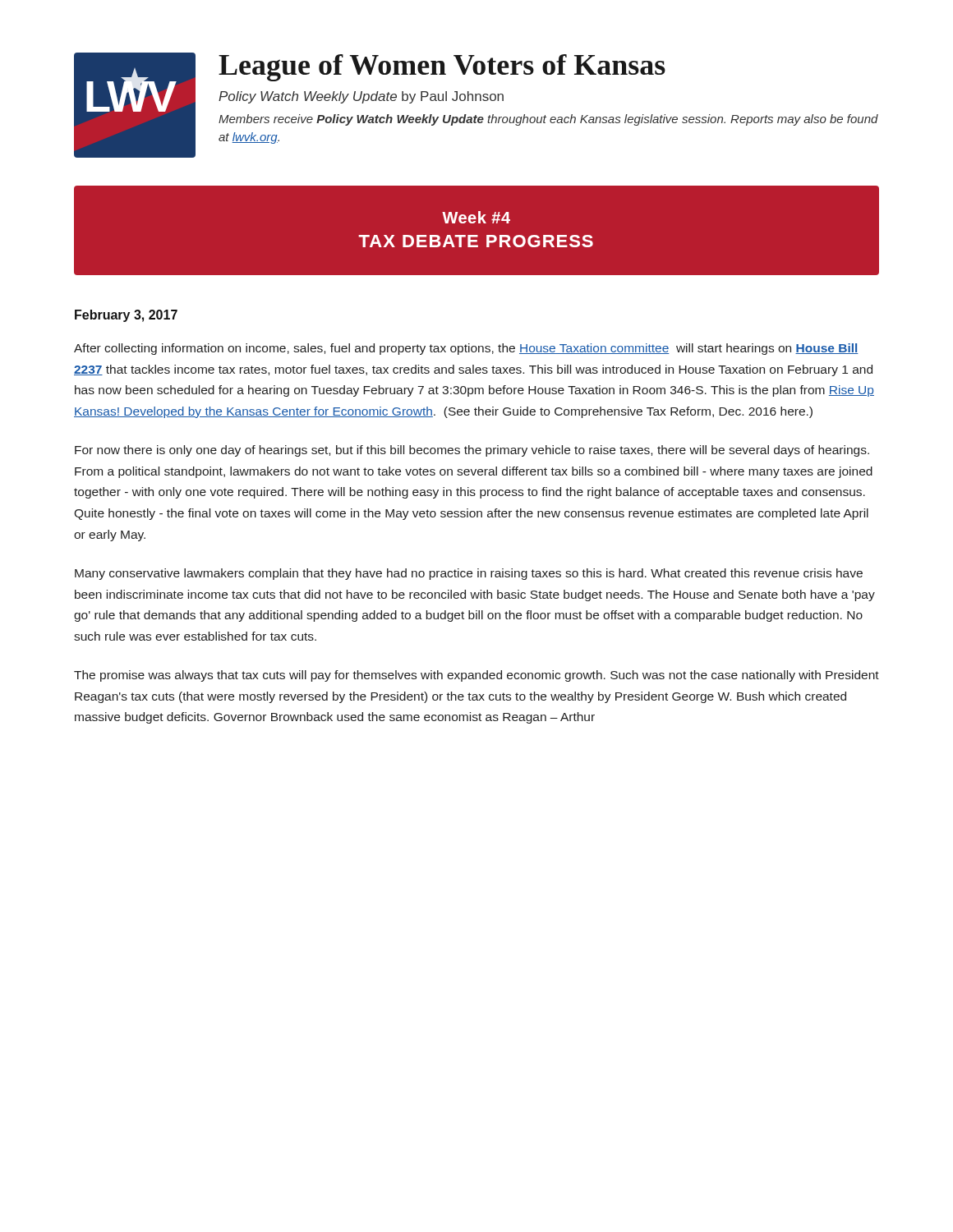Find the block starting "Week #4 TAX DEBATE PROGRESS"

pyautogui.click(x=476, y=230)
